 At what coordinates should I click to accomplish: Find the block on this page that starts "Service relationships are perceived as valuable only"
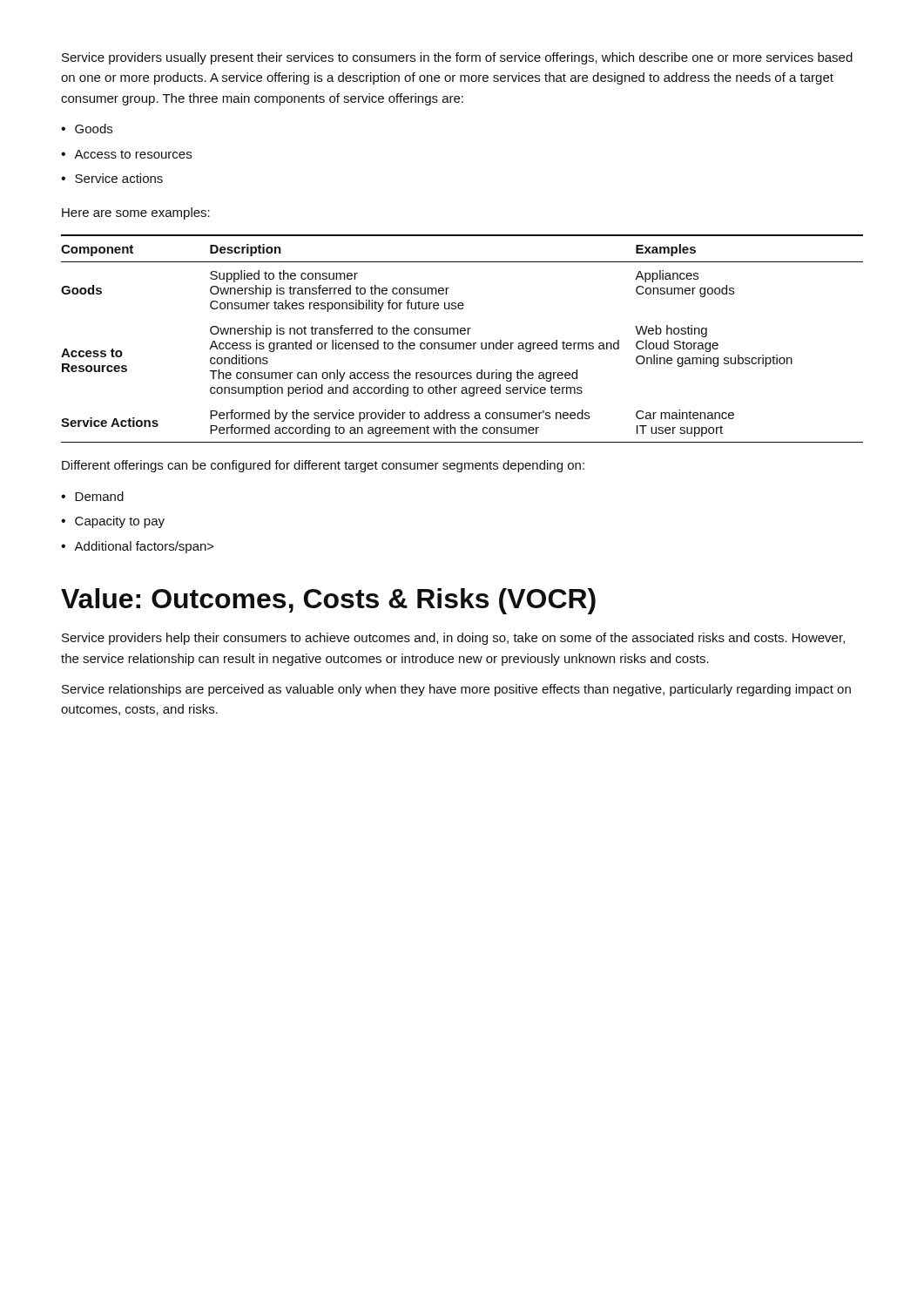[456, 699]
